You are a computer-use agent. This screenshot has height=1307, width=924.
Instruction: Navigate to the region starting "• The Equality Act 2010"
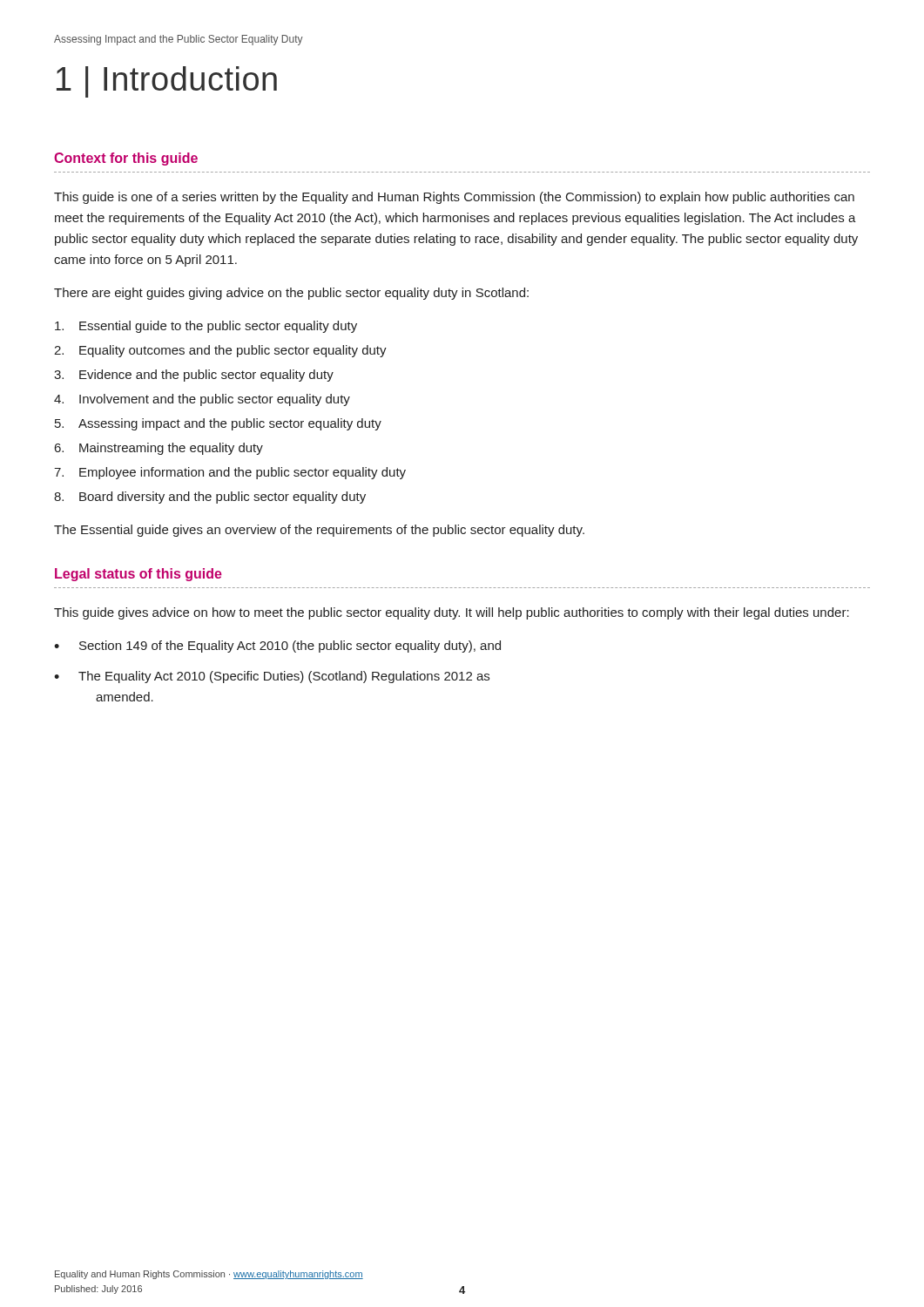tap(272, 687)
